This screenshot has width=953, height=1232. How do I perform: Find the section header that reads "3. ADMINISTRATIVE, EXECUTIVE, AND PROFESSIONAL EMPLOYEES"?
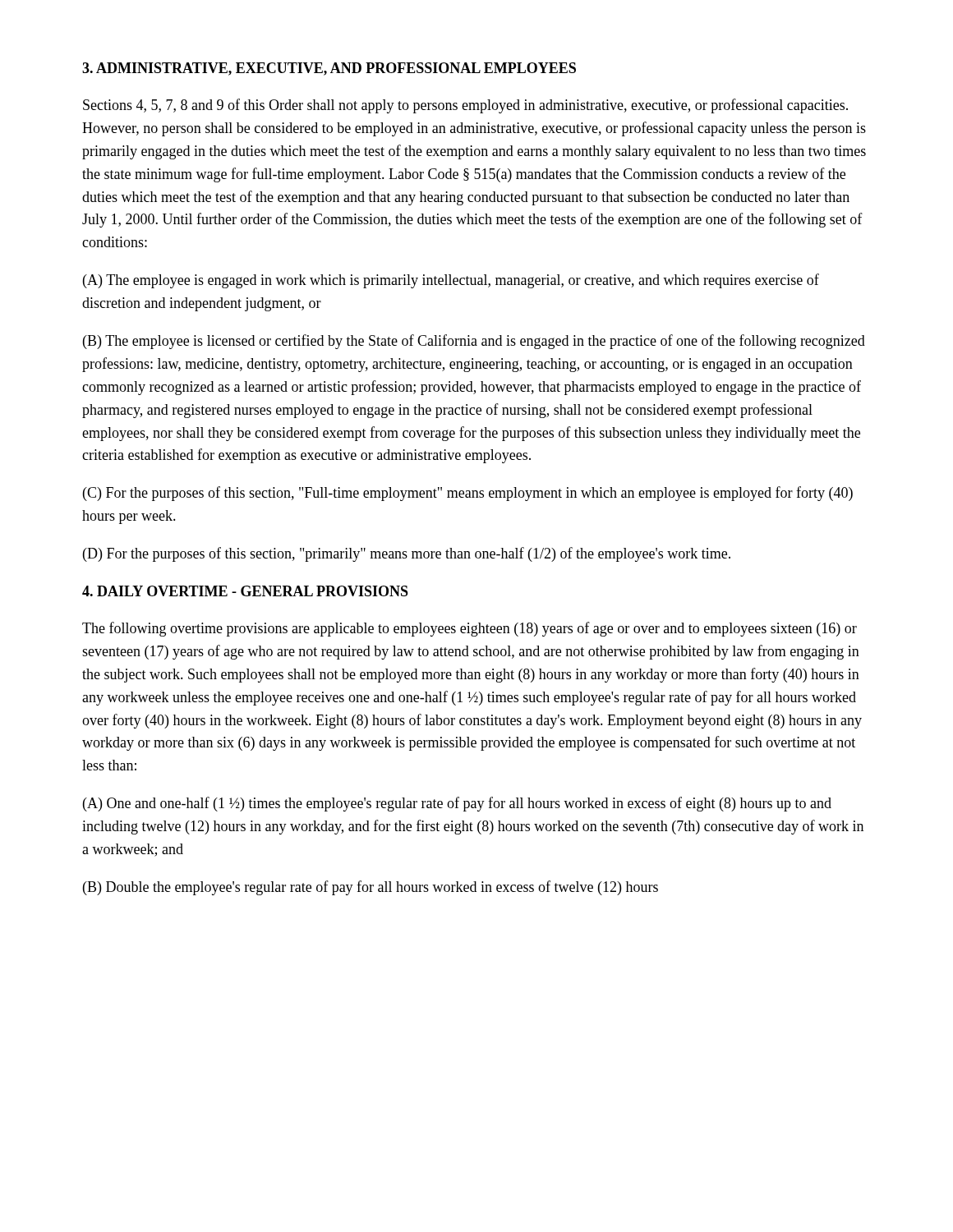click(329, 68)
